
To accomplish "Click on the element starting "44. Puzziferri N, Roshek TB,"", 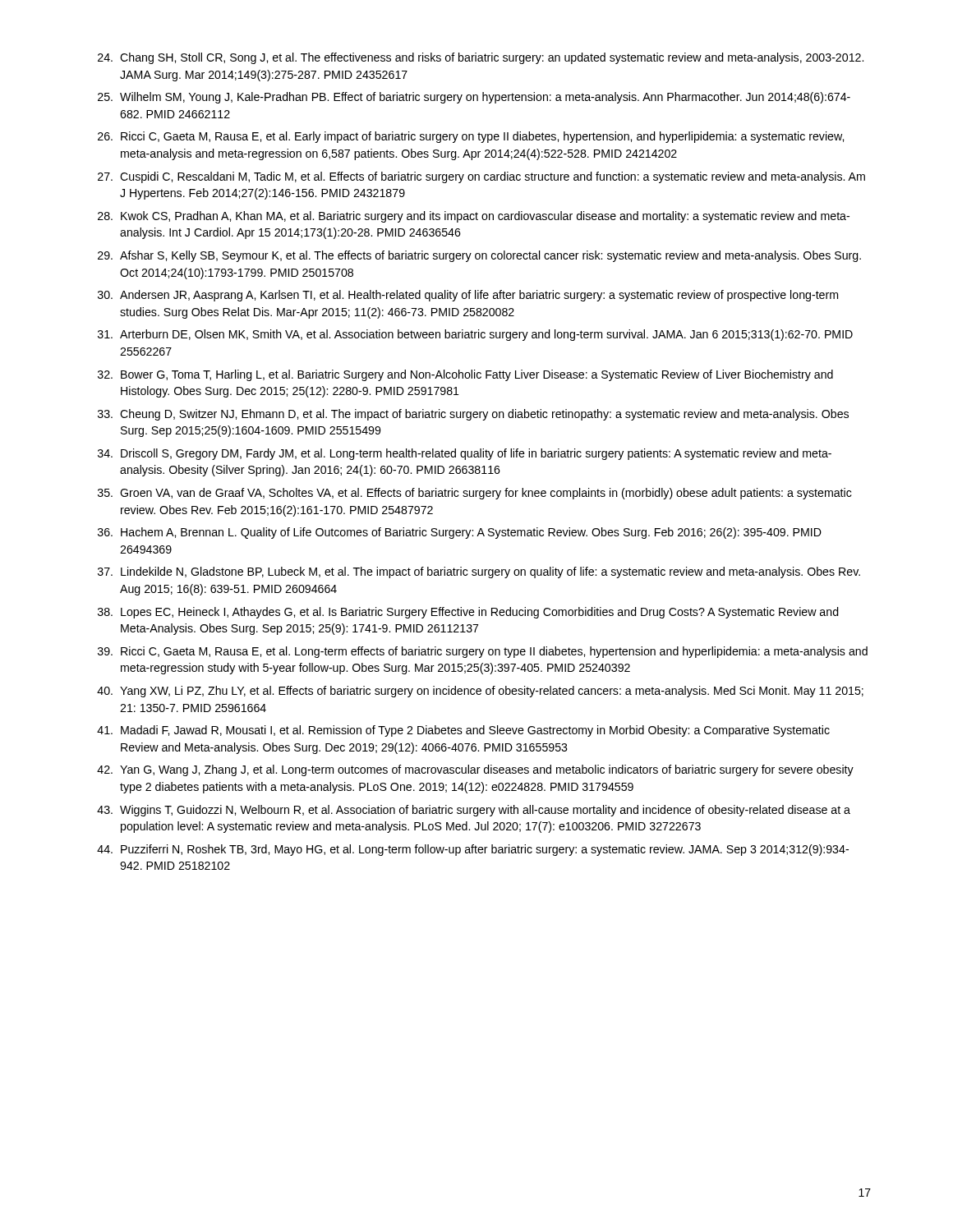I will 476,858.
